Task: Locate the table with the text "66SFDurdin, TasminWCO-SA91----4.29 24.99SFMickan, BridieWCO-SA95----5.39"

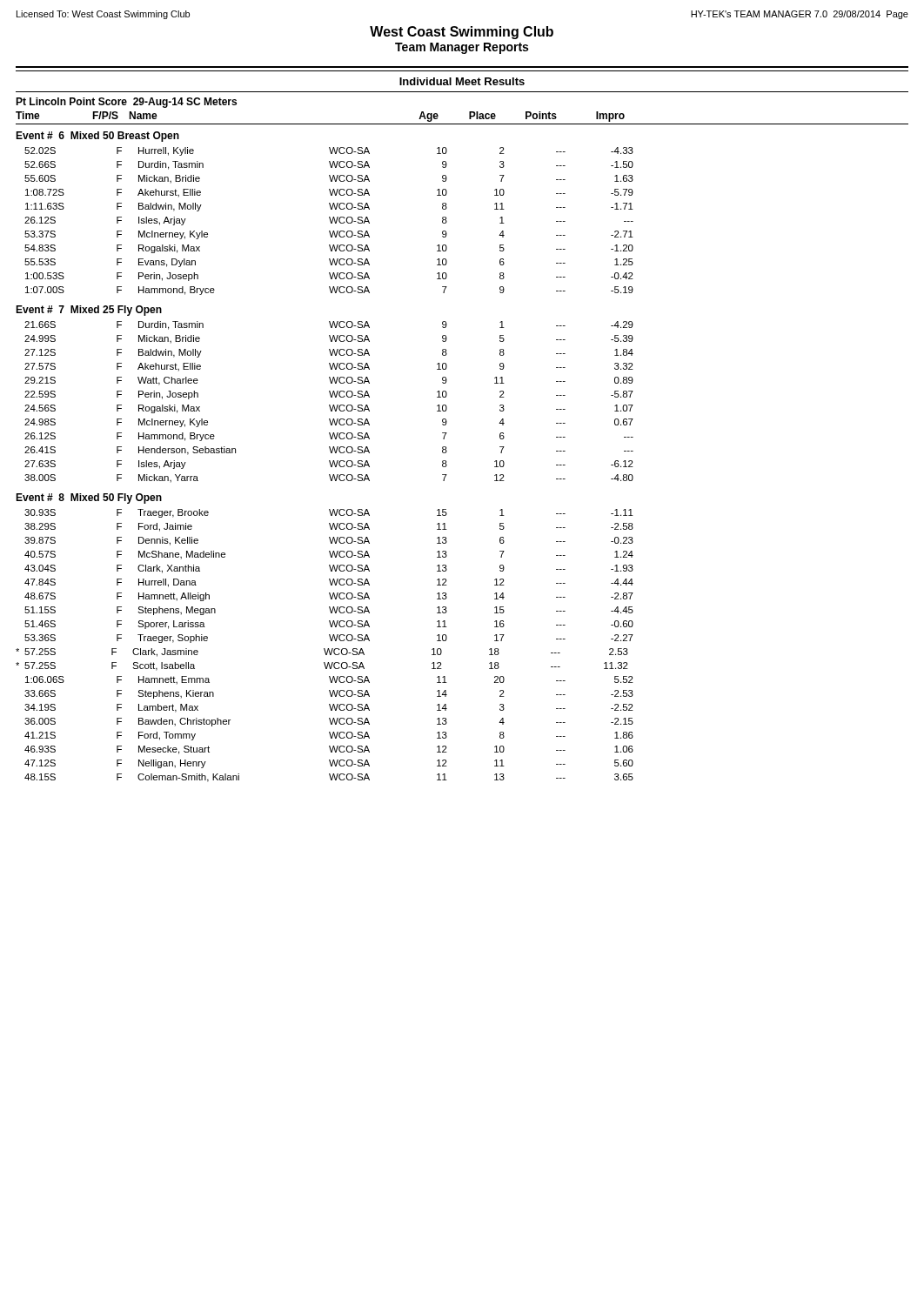Action: [x=462, y=401]
